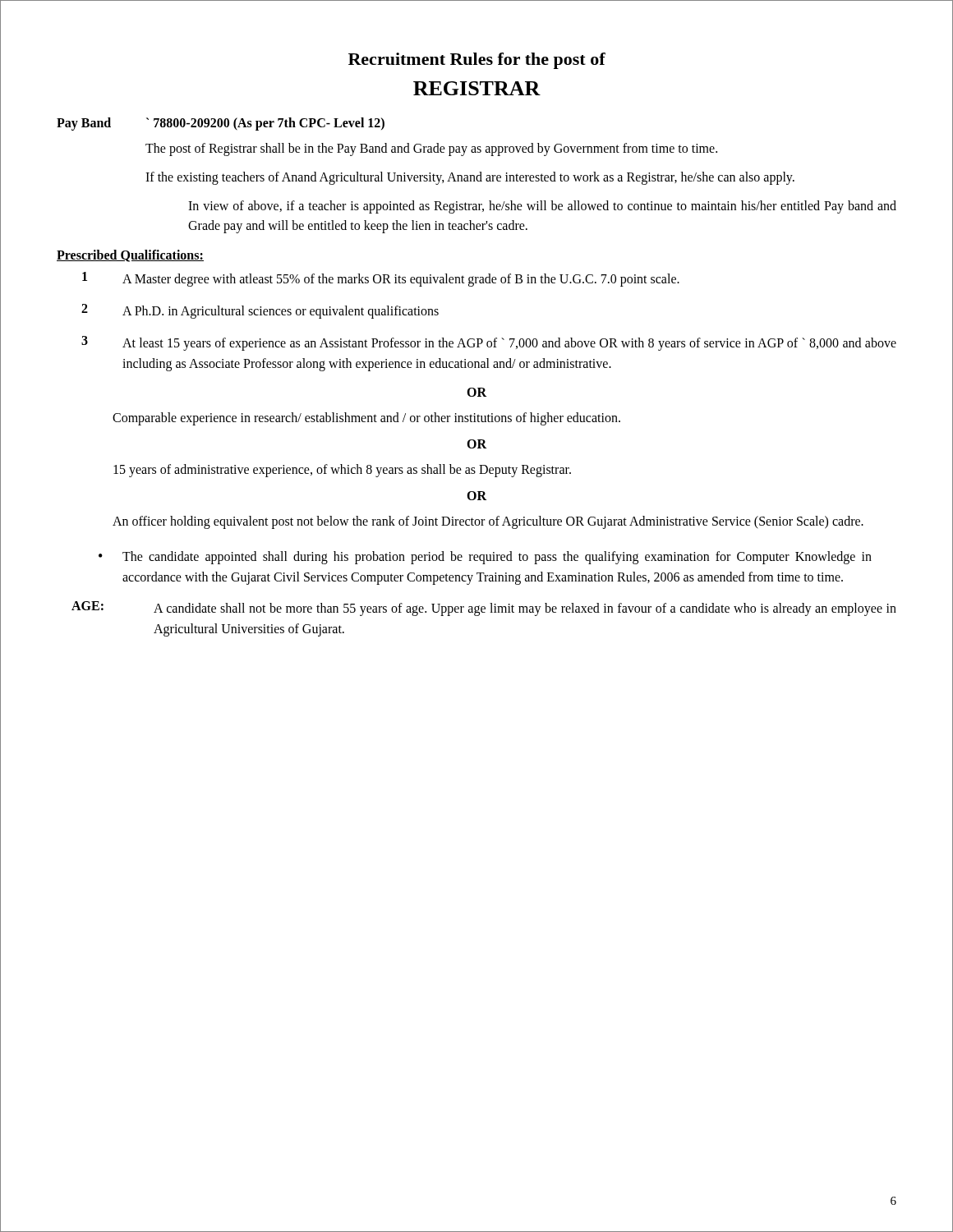
Task: Where is the passage that starts "• The candidate"?
Action: pos(485,567)
